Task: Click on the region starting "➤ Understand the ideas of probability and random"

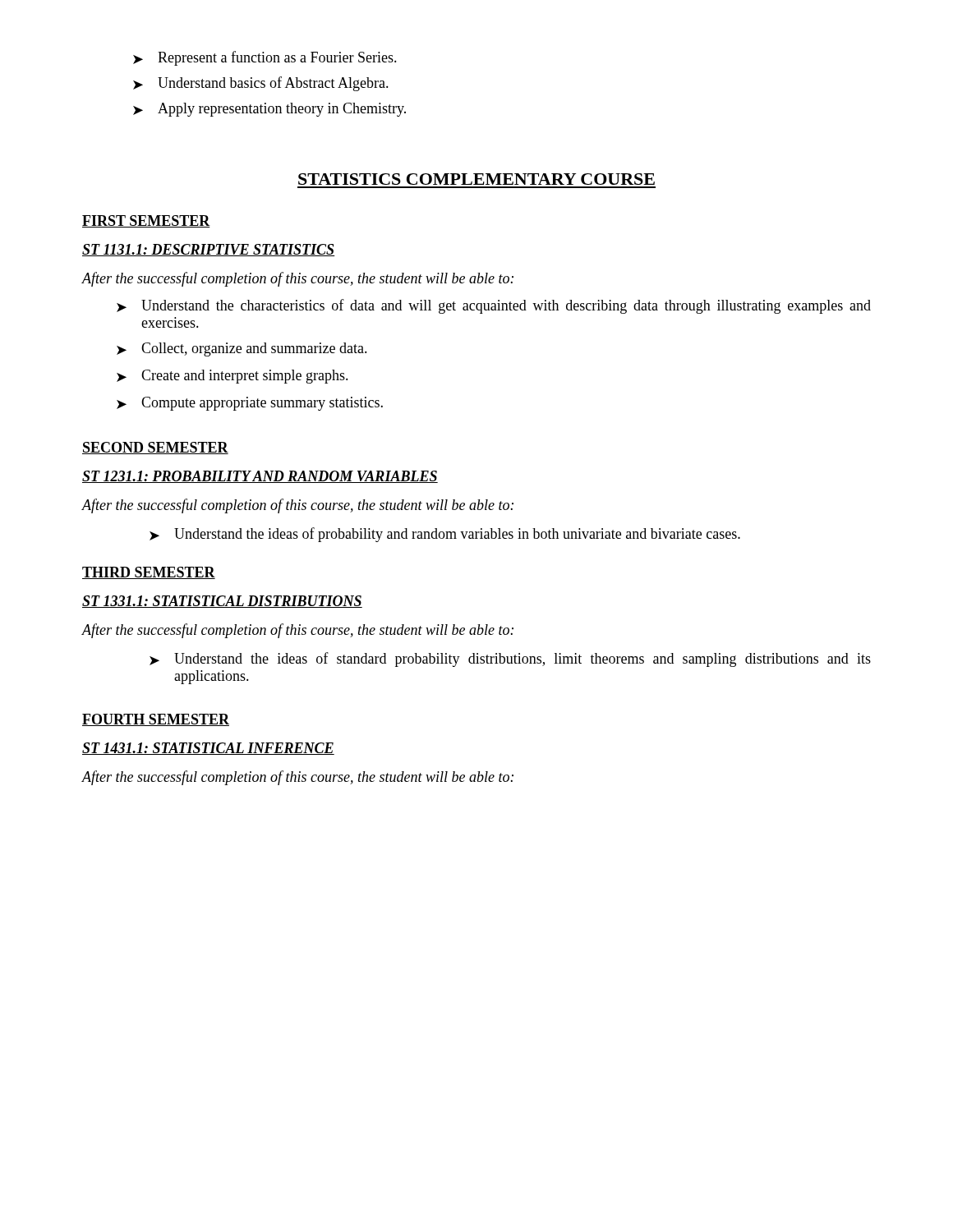Action: point(509,535)
